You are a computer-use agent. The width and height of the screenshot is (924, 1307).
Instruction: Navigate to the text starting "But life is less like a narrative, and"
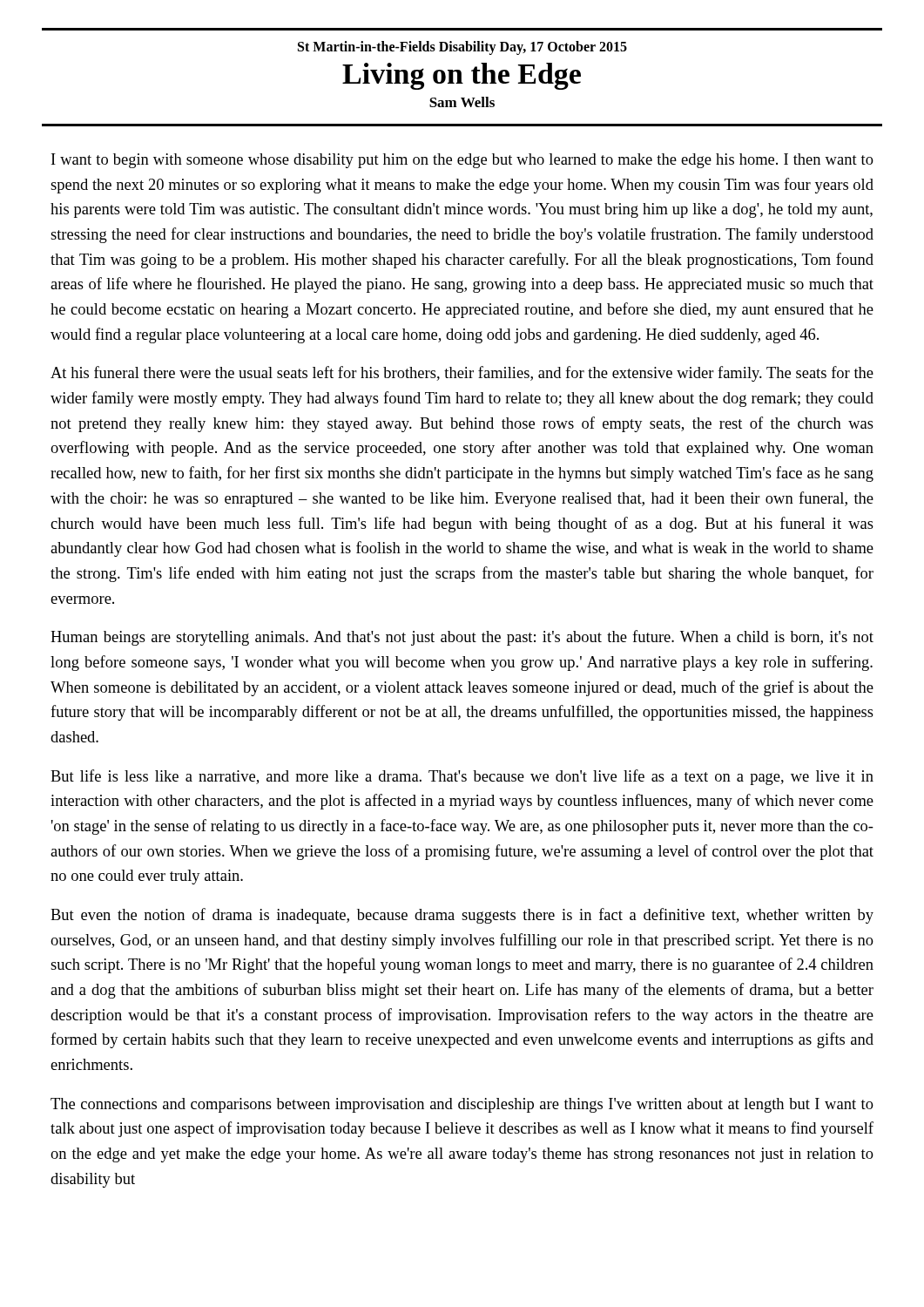(x=462, y=826)
